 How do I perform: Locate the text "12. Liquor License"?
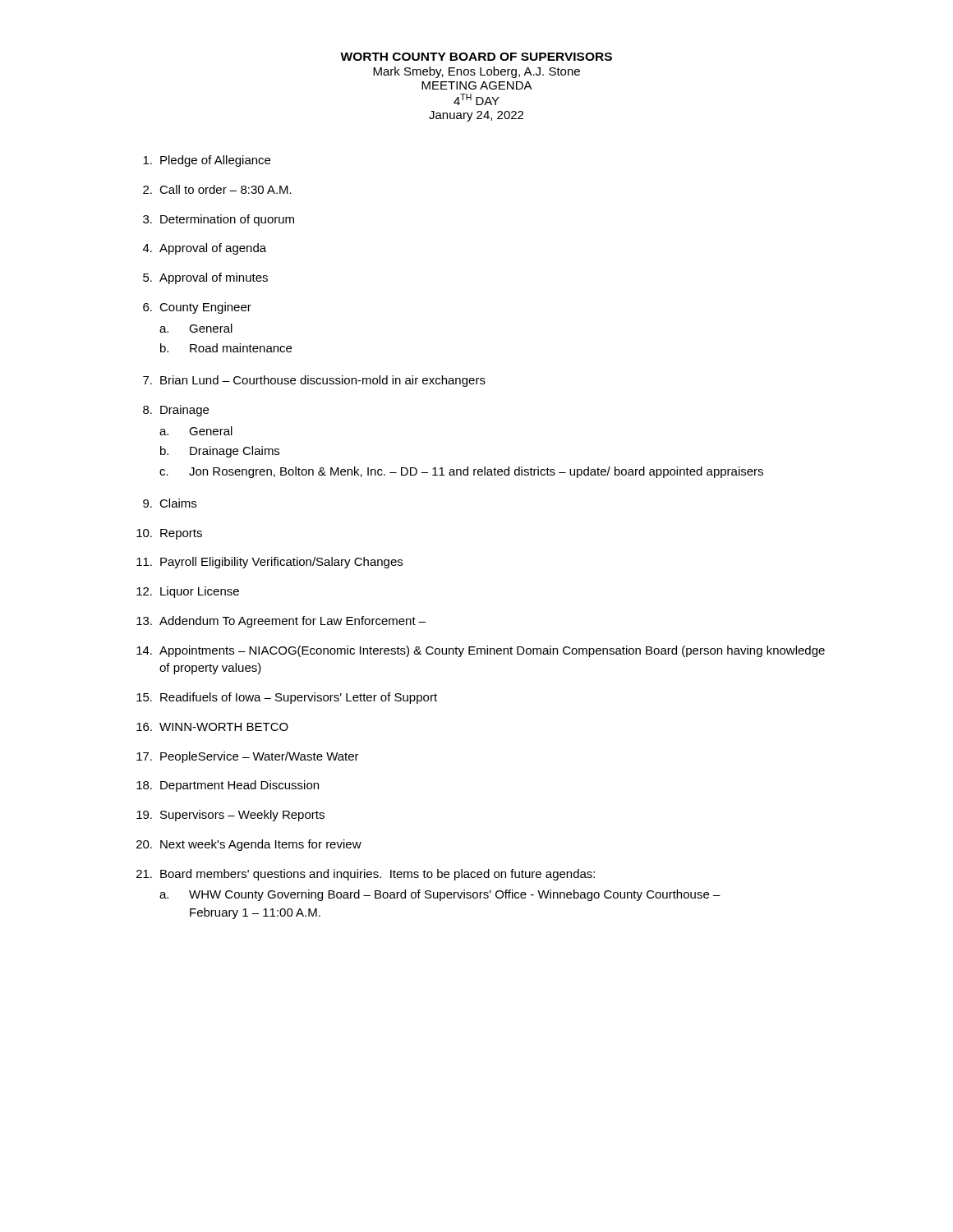(188, 592)
